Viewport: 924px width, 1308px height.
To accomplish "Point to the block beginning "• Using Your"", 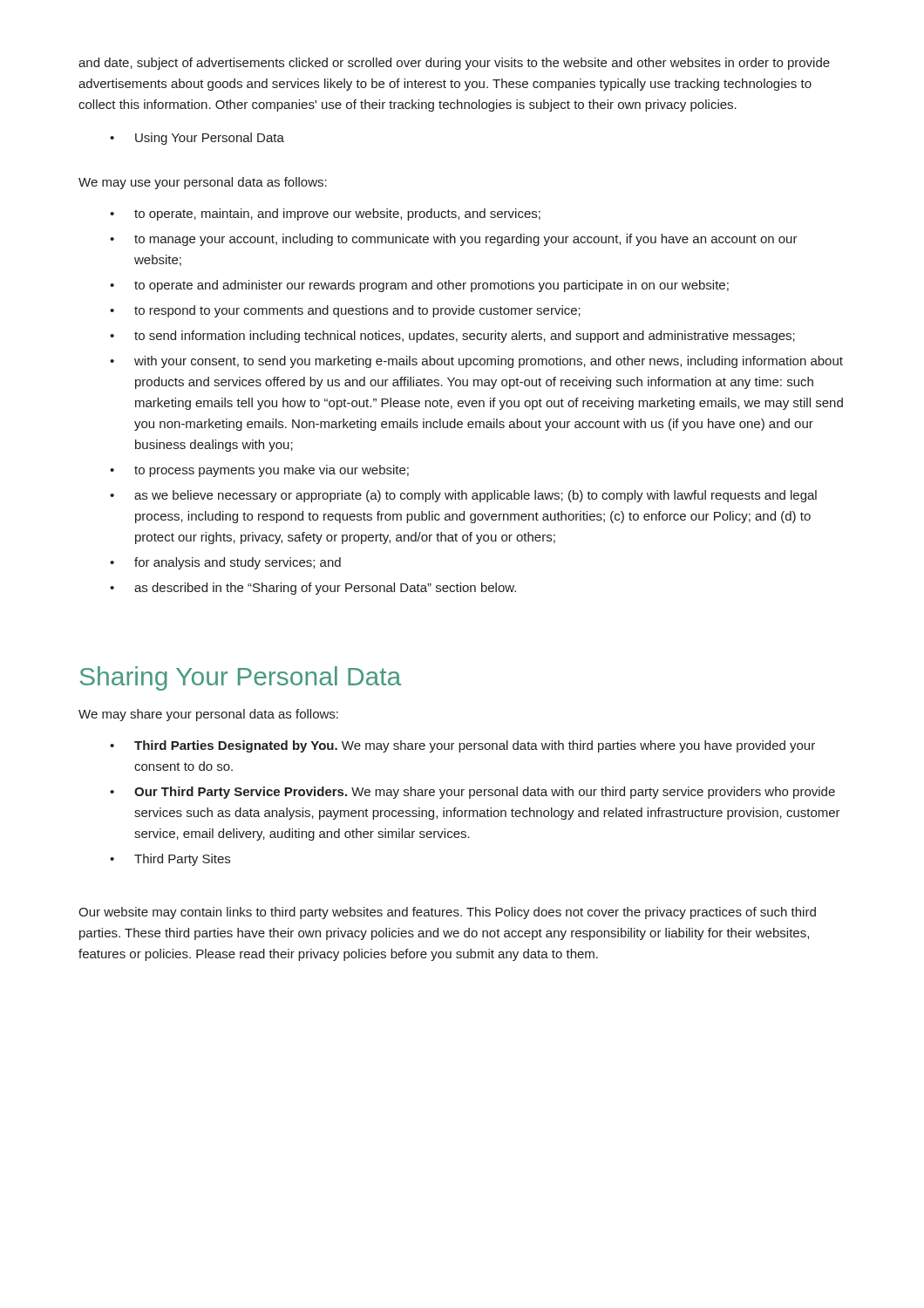I will 197,138.
